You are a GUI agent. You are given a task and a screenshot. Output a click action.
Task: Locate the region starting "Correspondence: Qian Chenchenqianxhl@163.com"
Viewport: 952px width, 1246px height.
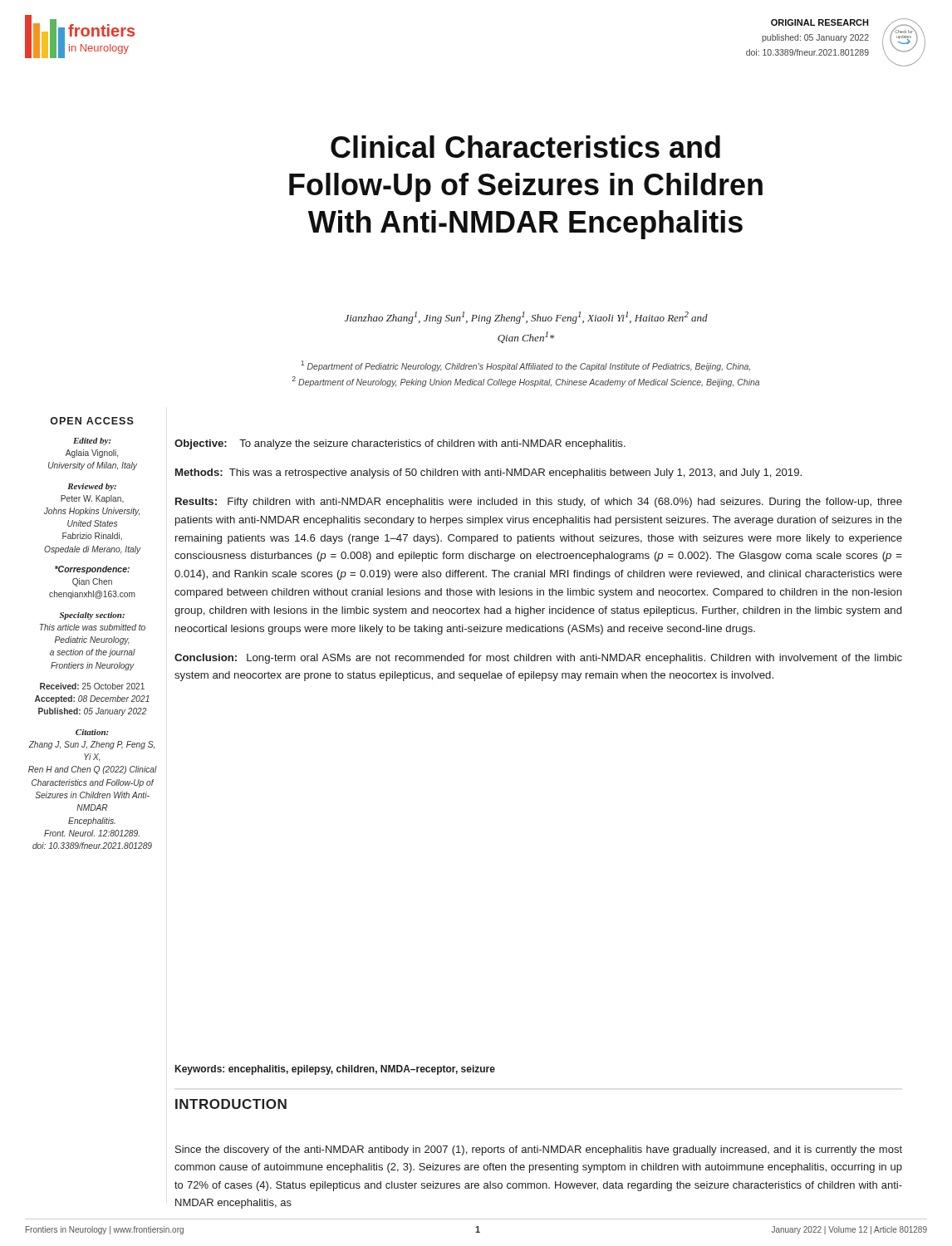click(x=92, y=583)
